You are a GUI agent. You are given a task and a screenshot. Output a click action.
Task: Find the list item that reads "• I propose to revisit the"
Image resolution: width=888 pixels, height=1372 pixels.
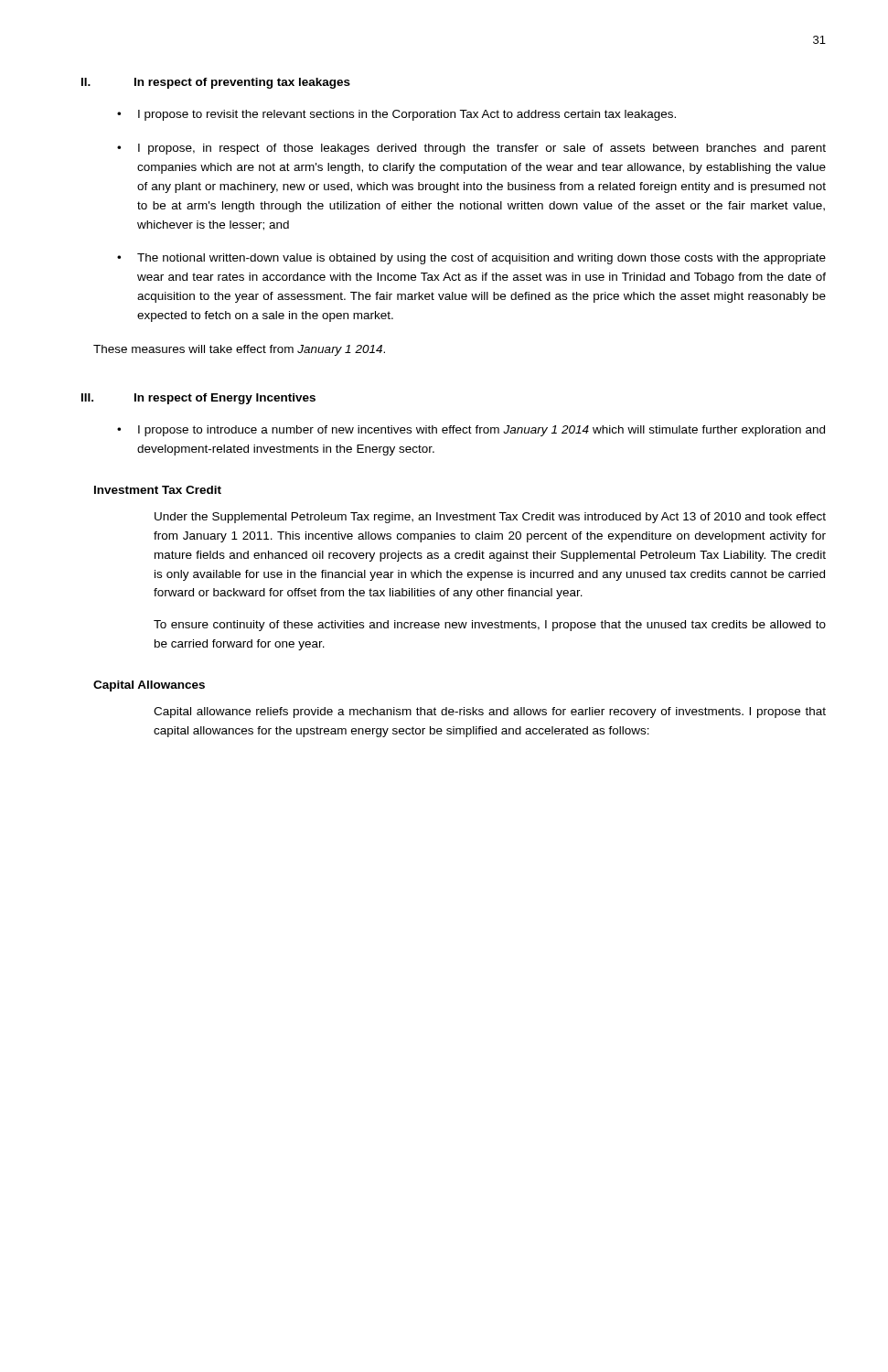[471, 115]
